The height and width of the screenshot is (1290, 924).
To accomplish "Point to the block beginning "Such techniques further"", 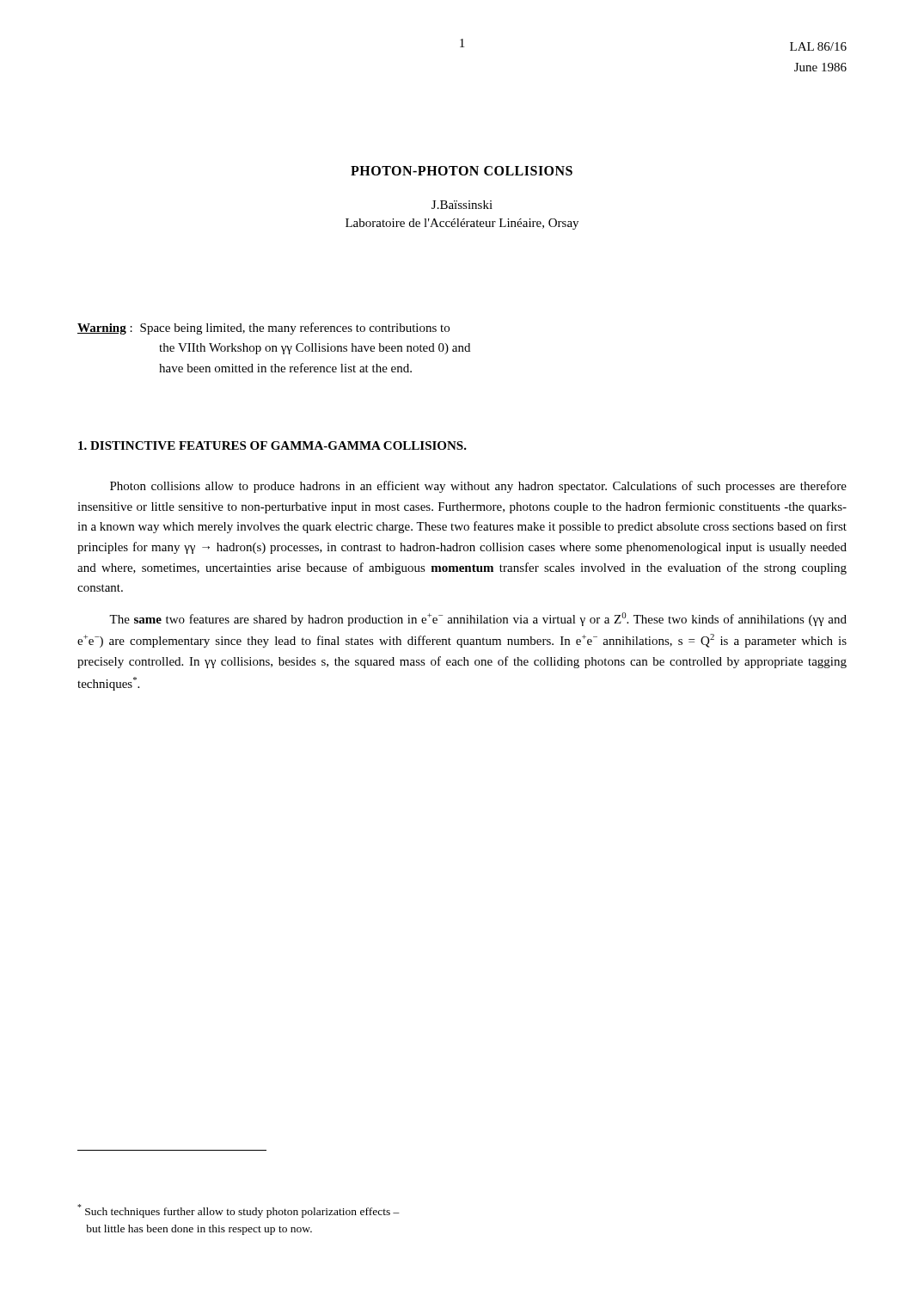I will 238,1219.
